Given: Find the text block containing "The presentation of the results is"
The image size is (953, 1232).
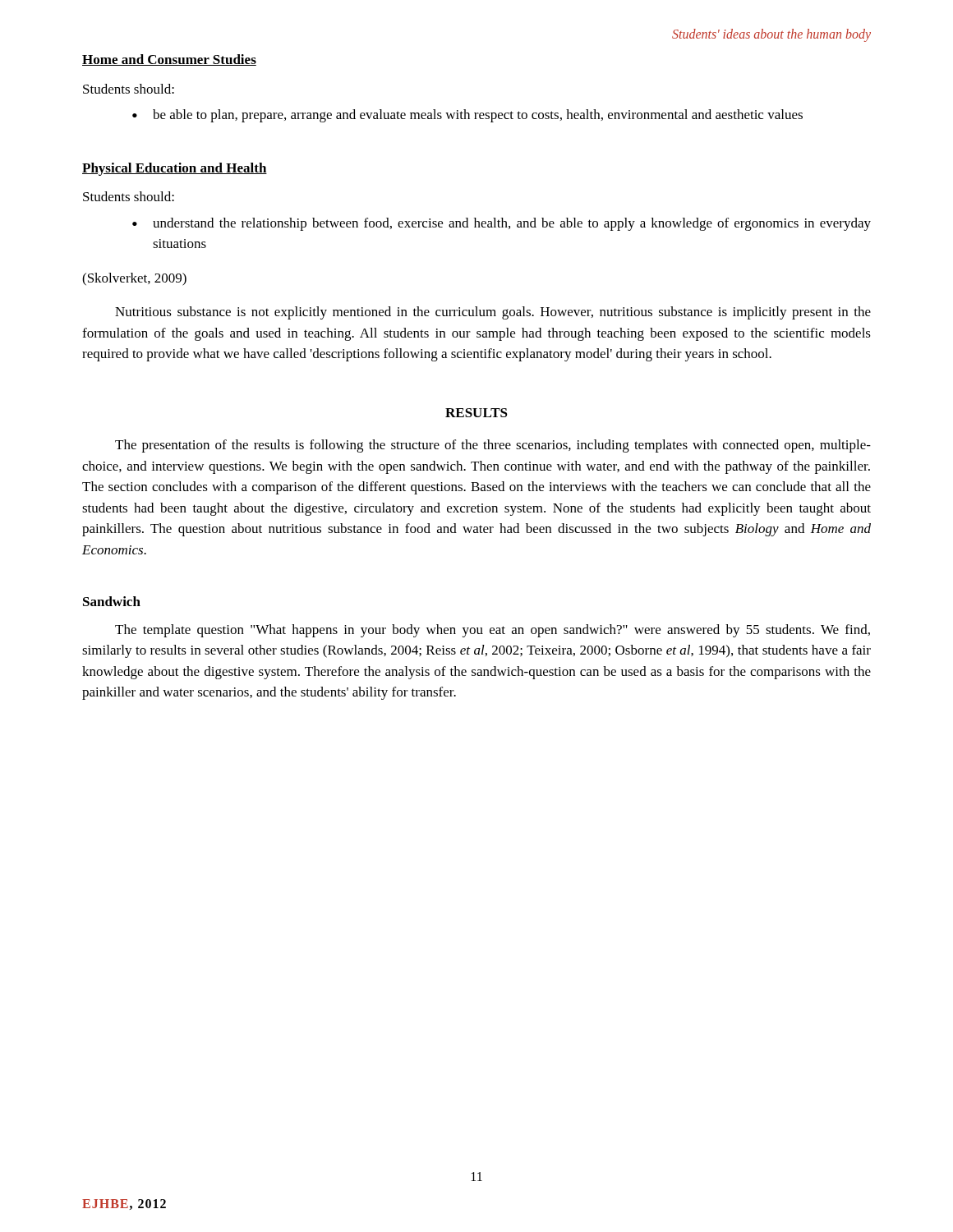Looking at the screenshot, I should (476, 497).
